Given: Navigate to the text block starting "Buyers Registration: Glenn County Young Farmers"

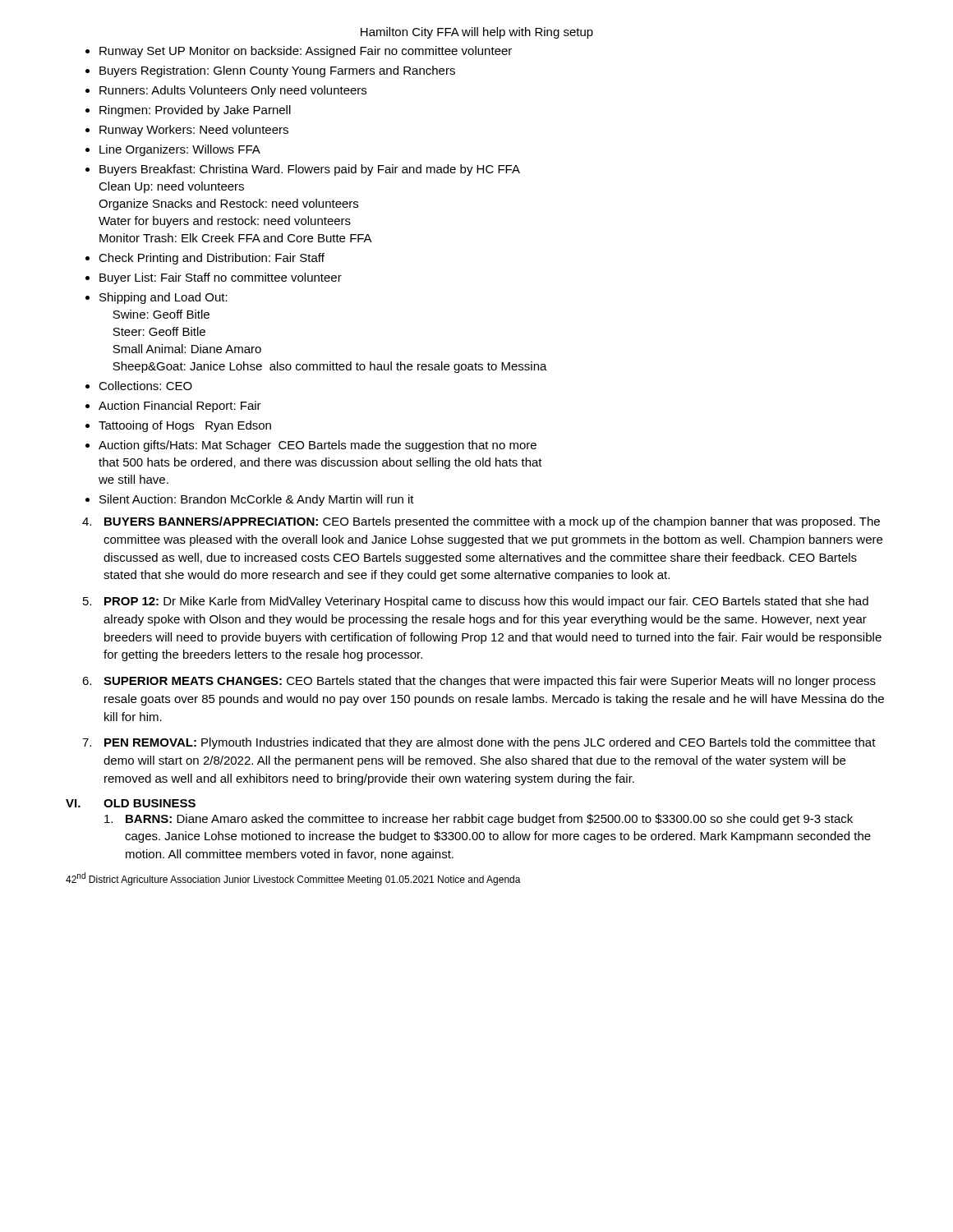Looking at the screenshot, I should [277, 70].
